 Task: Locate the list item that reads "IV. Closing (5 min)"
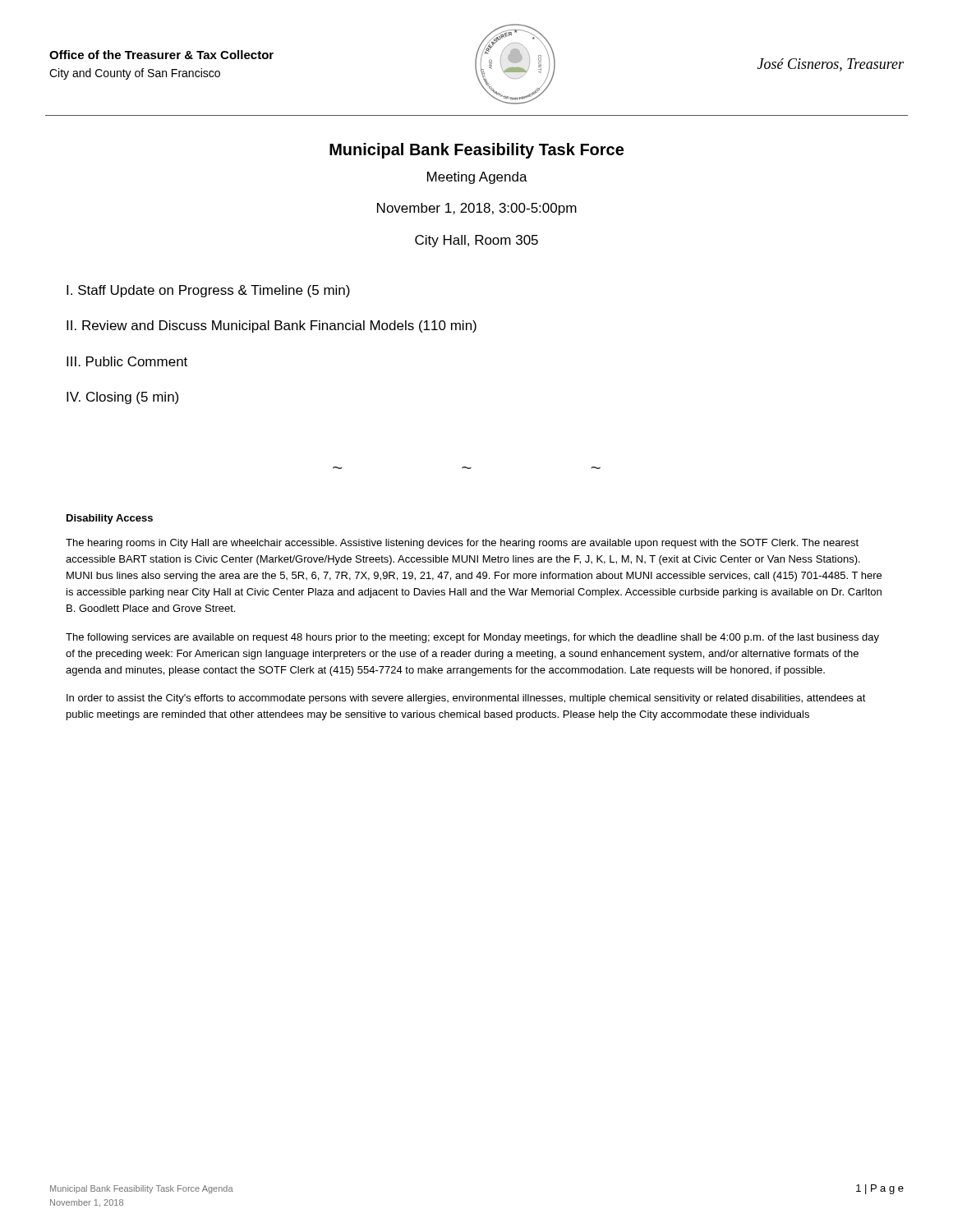point(123,397)
